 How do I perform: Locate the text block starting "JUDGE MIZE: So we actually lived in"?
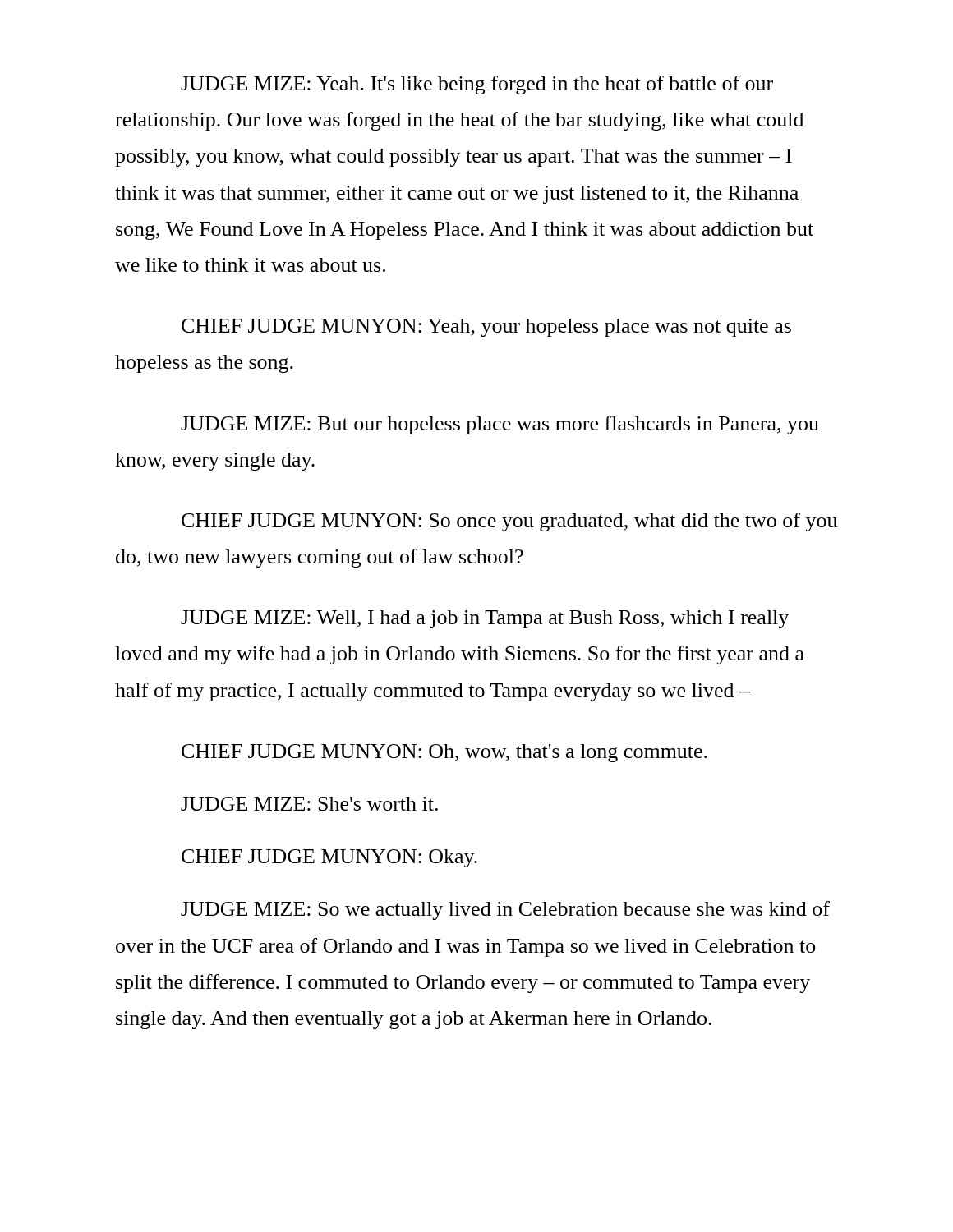[x=472, y=964]
